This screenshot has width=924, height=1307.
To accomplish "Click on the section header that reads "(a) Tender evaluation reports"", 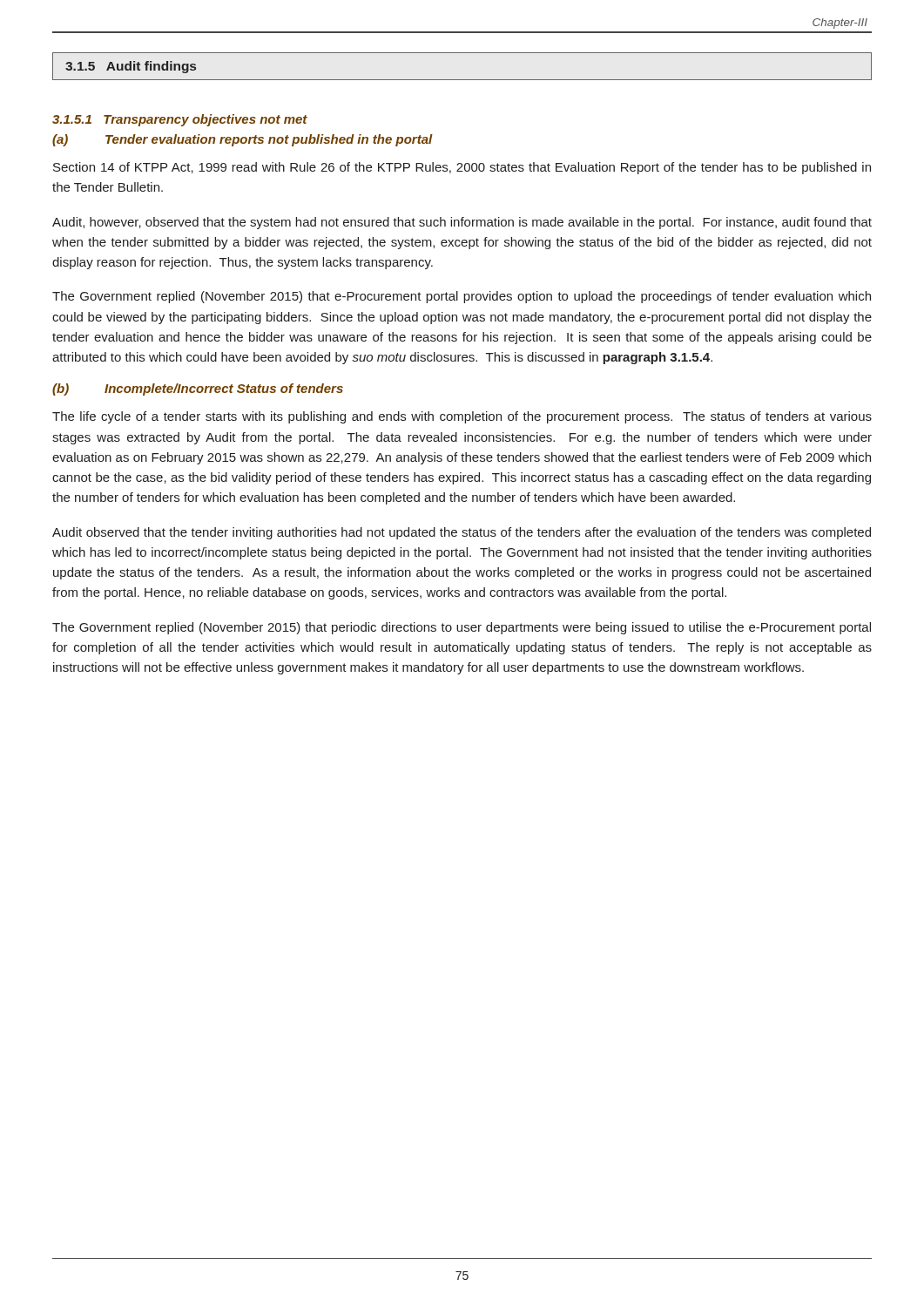I will pos(243,140).
